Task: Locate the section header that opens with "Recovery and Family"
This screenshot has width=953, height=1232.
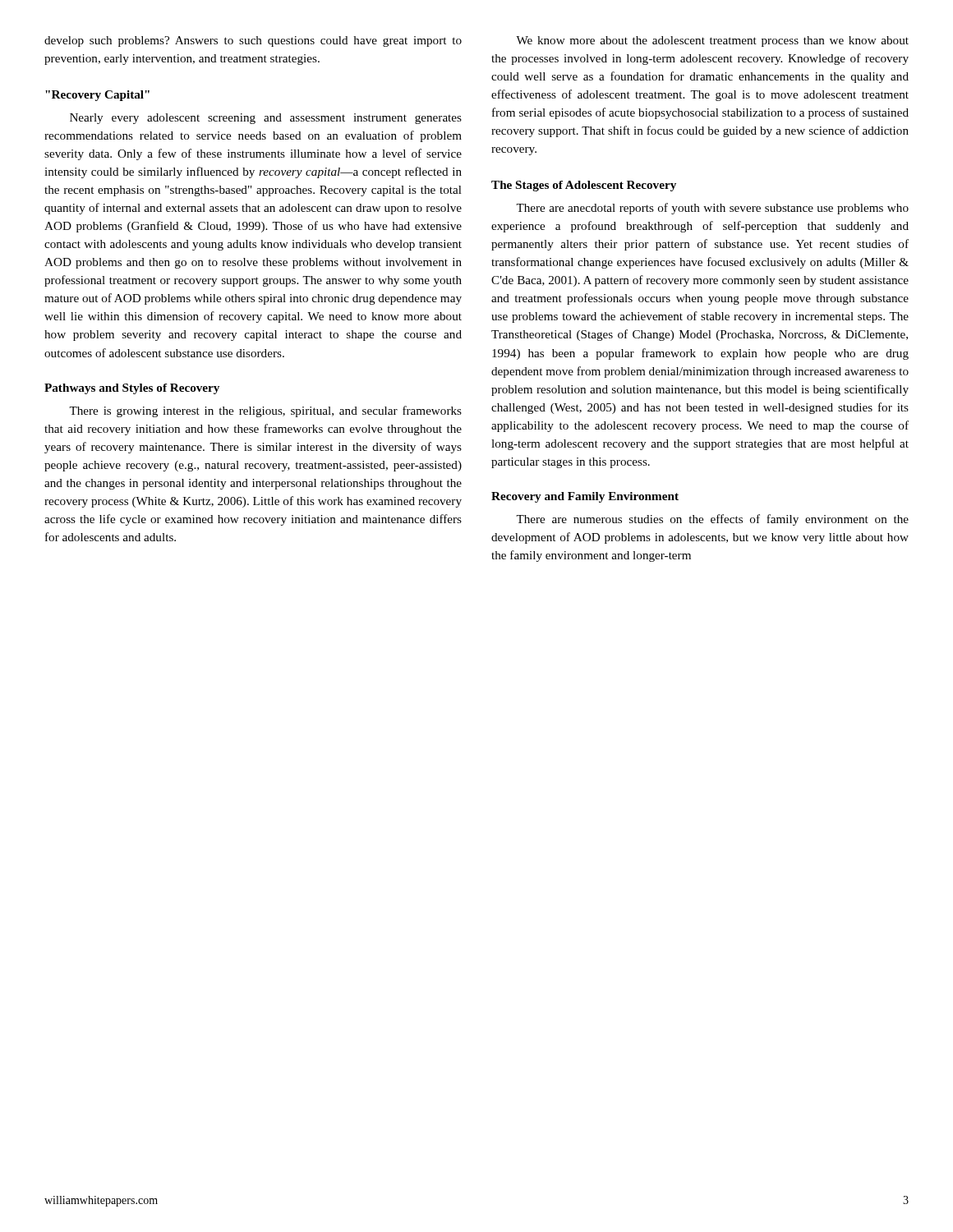Action: pos(585,495)
